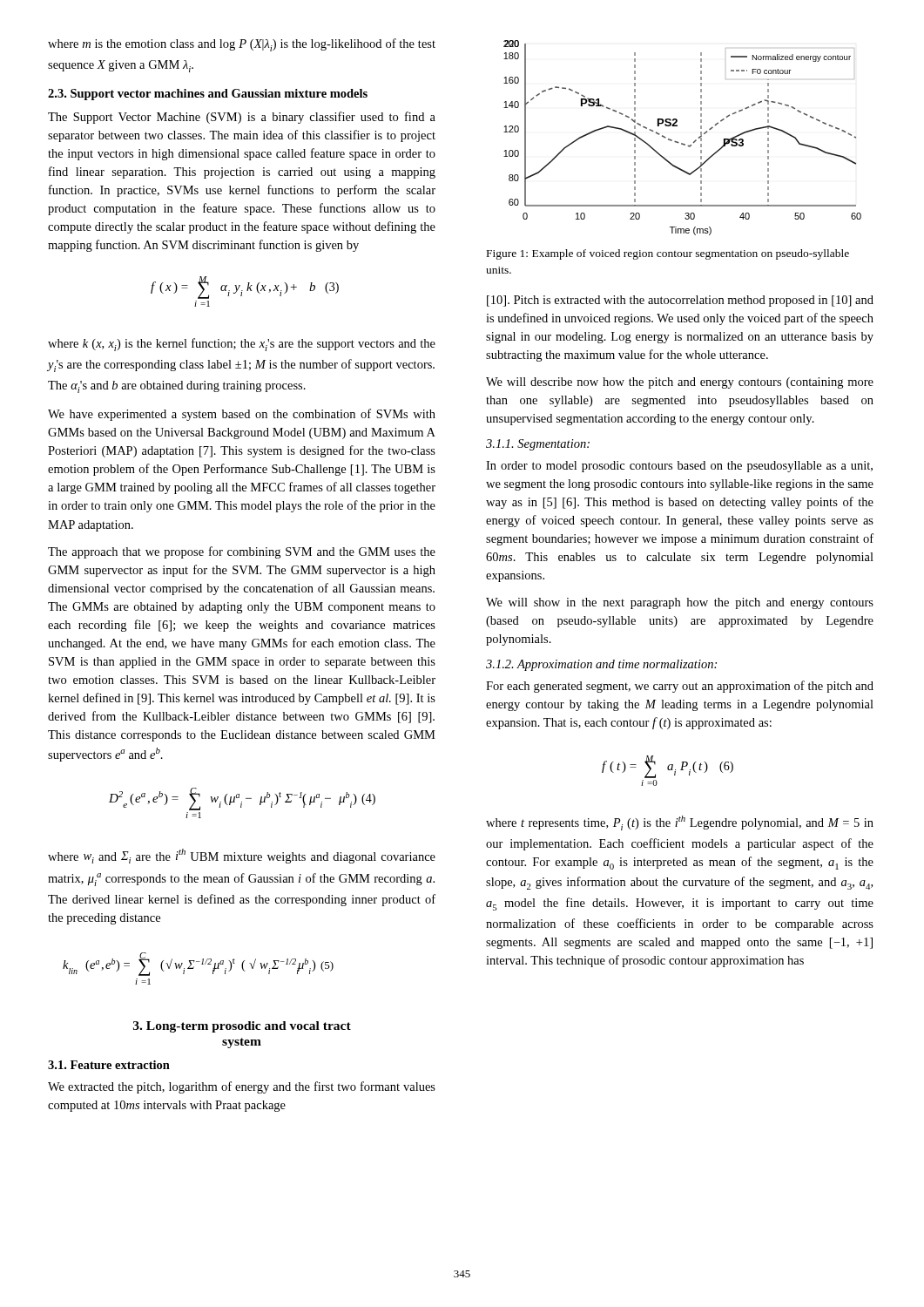Point to the block beginning "We will show in the next paragraph how"
Viewport: 924px width, 1307px height.
click(680, 620)
